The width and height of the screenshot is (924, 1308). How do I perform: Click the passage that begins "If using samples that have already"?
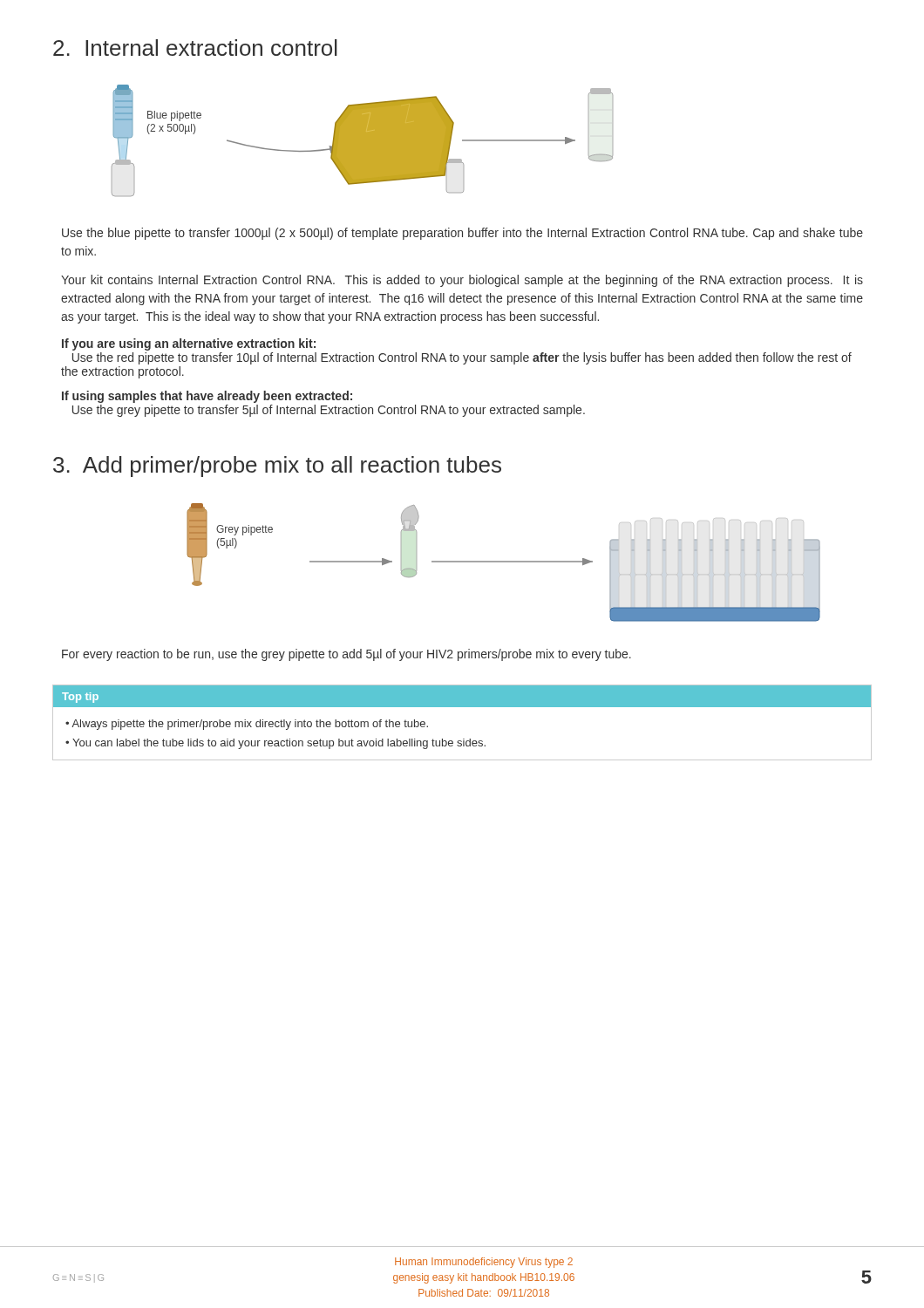(462, 403)
